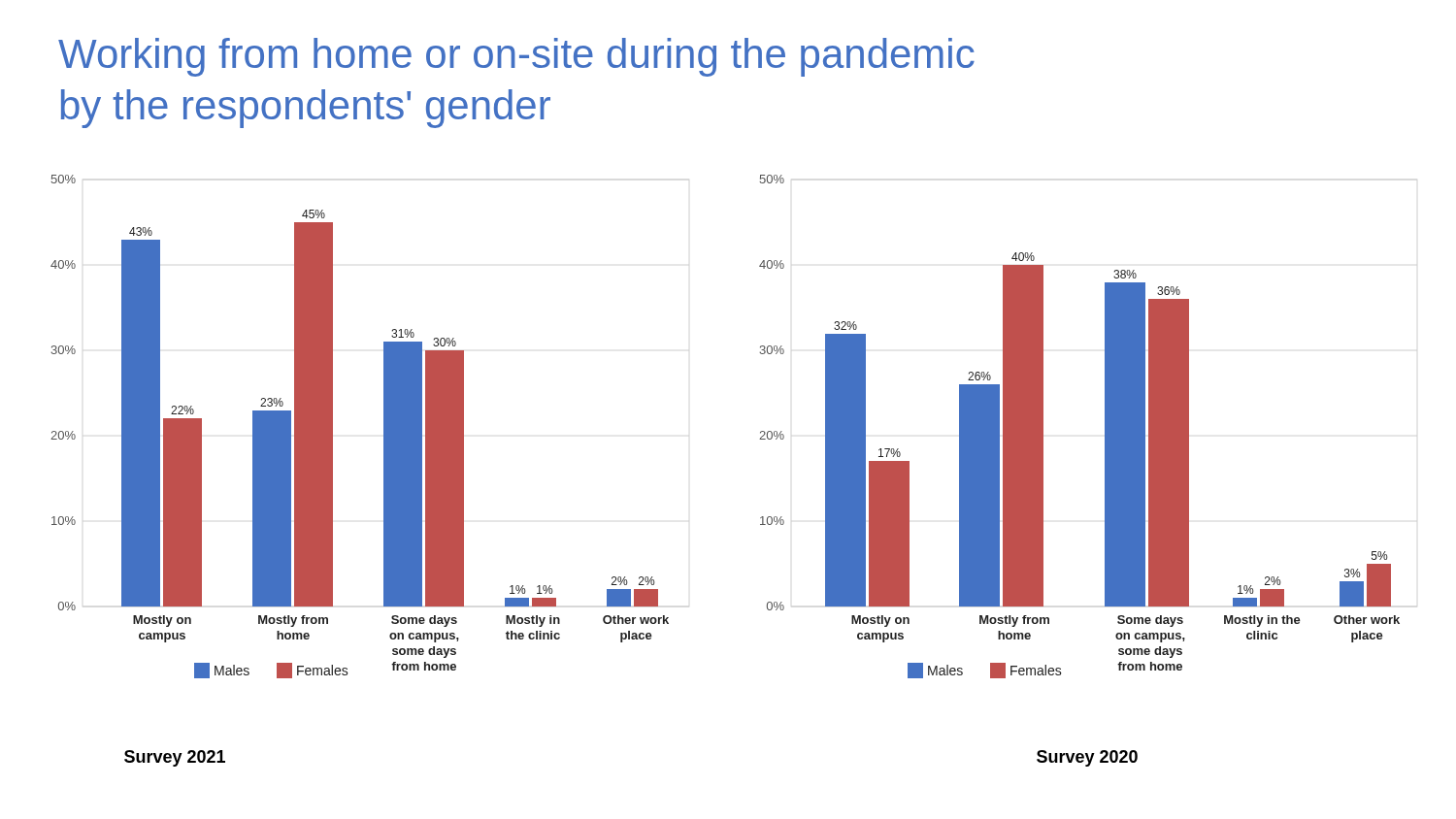The height and width of the screenshot is (819, 1456).
Task: Locate the text "Survey 2020"
Action: point(1087,757)
